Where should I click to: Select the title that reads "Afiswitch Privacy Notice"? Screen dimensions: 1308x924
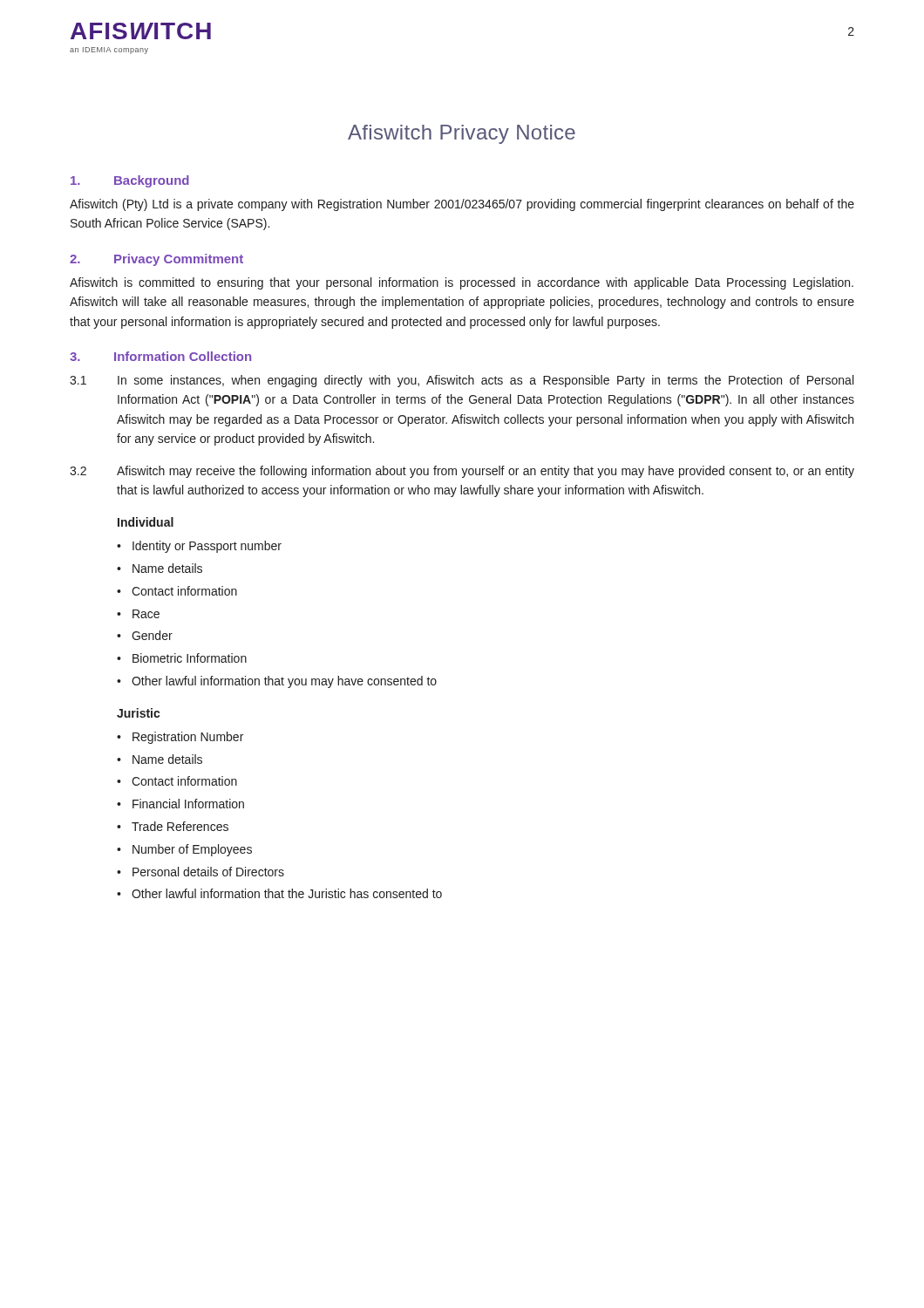462,132
